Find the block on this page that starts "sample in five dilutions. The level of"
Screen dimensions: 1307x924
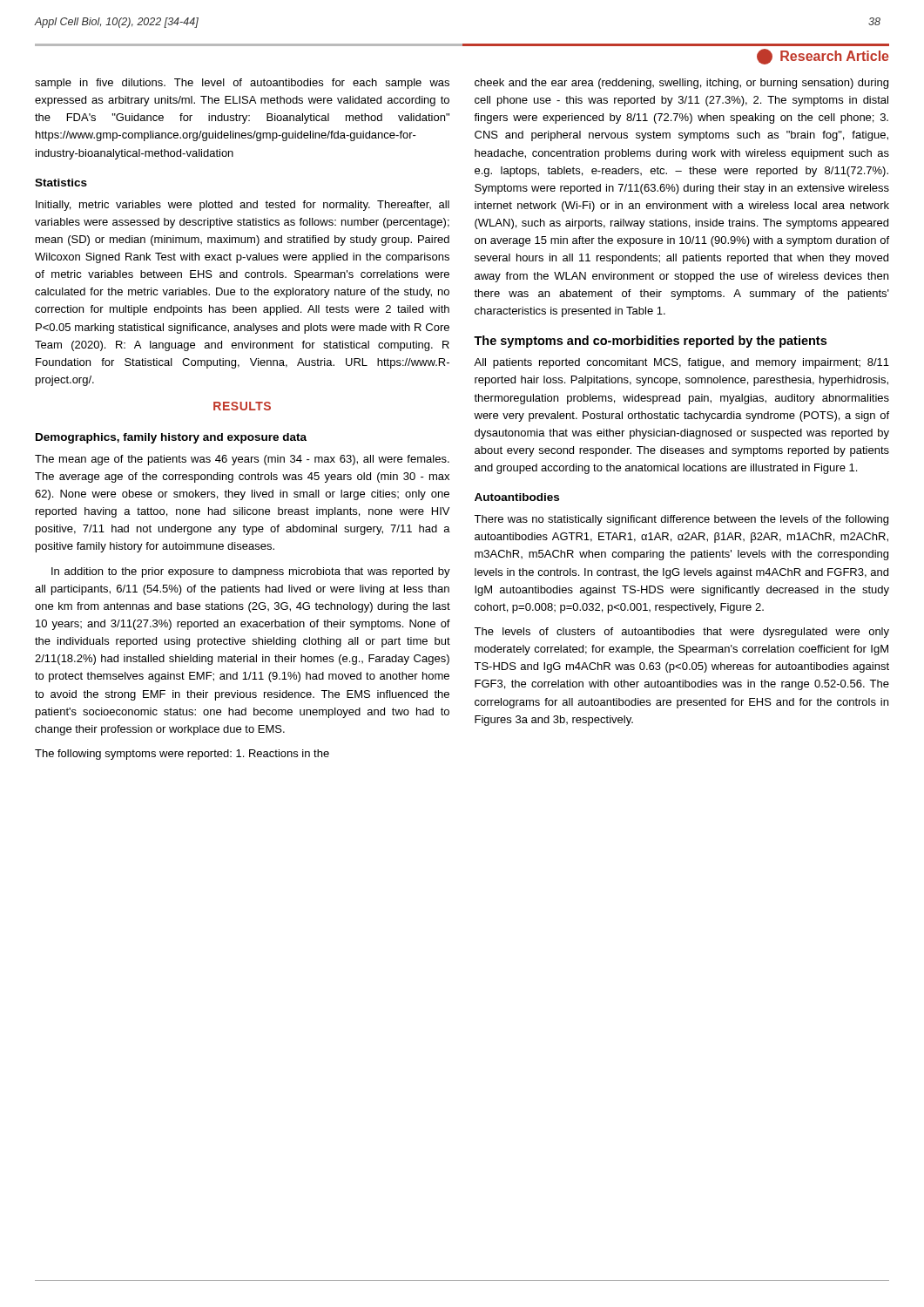242,118
